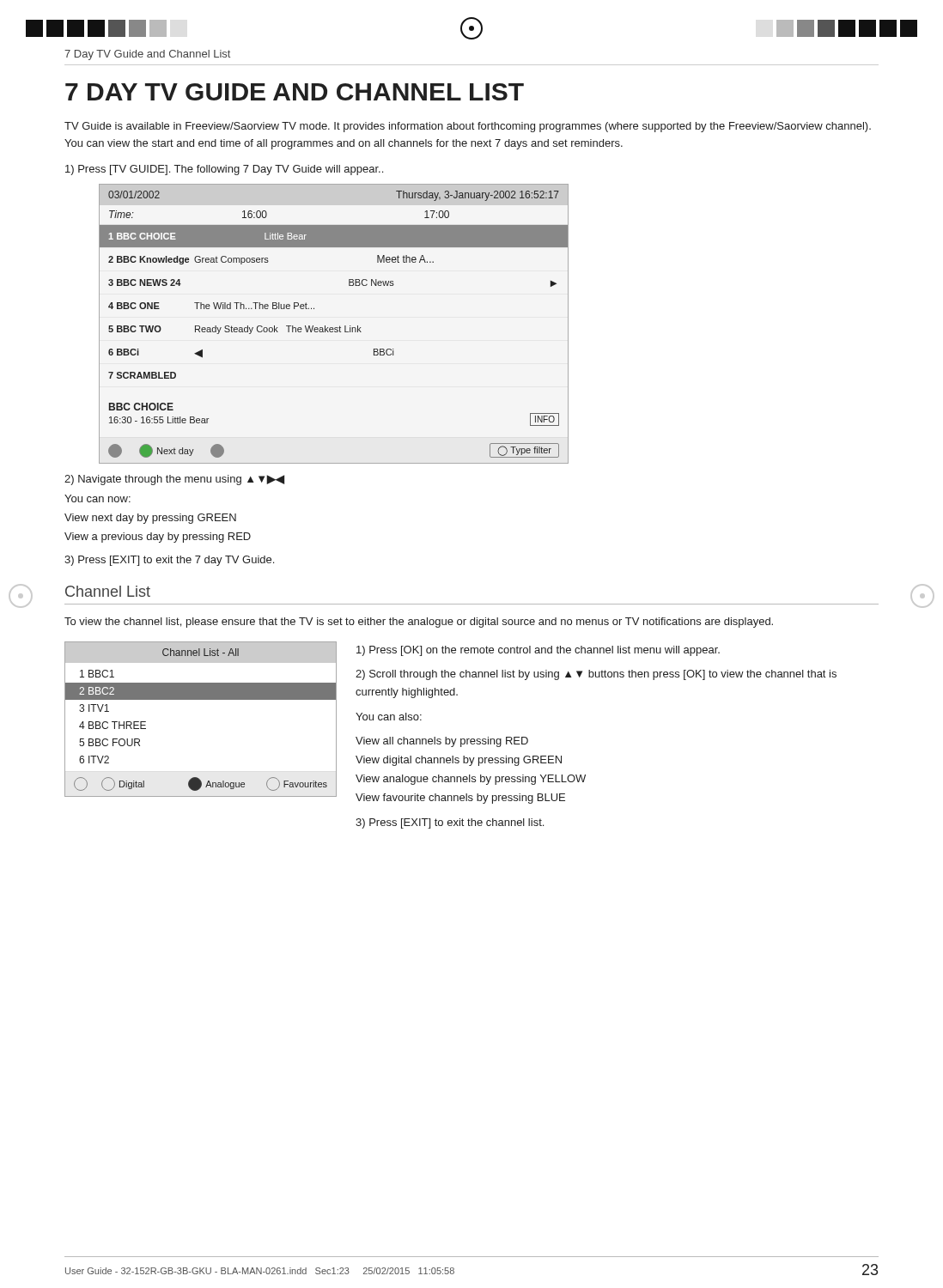Select the text block containing "2) Scroll through the channel list"
Image resolution: width=943 pixels, height=1288 pixels.
(596, 683)
